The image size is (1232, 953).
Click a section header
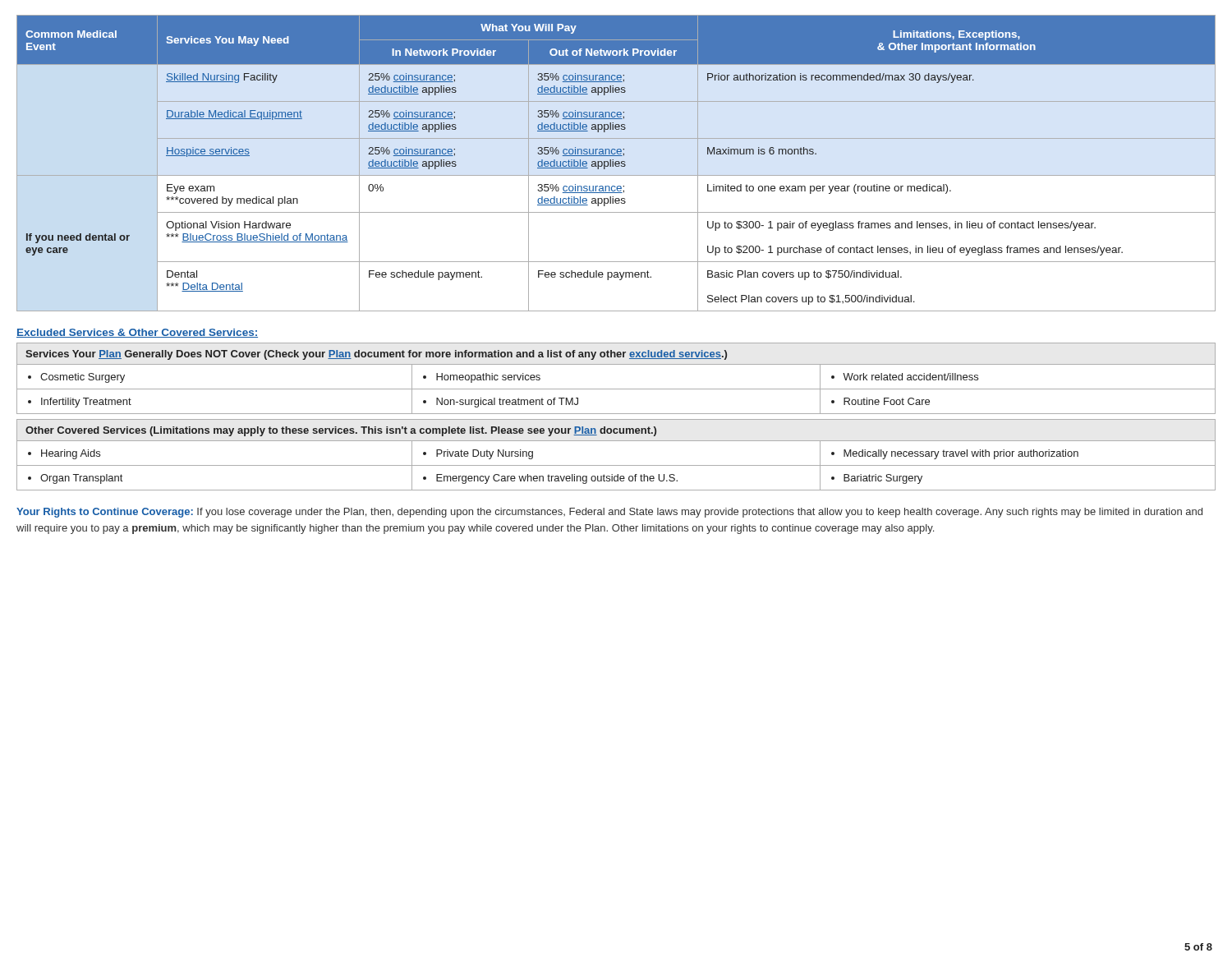pyautogui.click(x=137, y=332)
